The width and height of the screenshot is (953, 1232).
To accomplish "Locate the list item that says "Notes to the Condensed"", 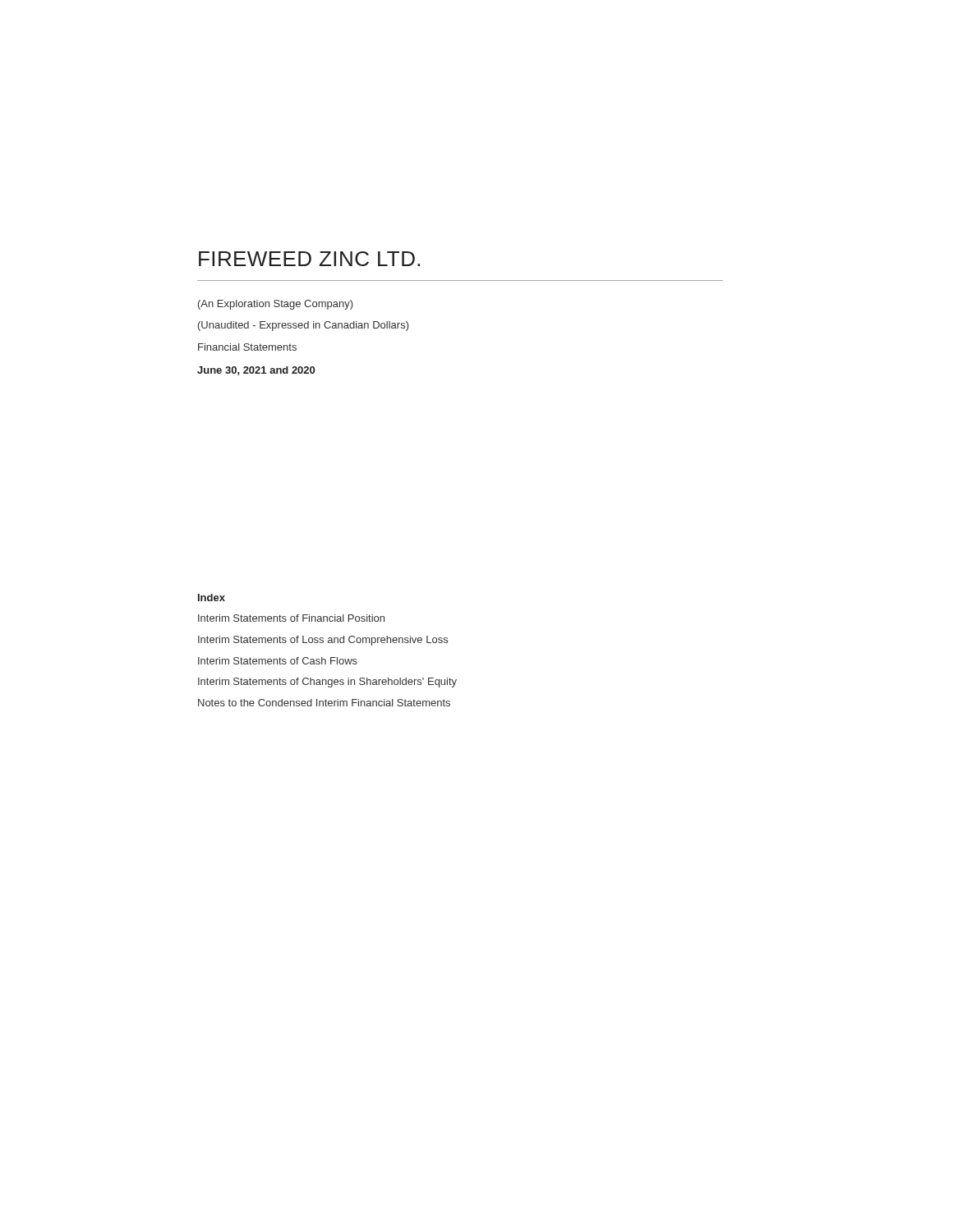I will click(x=324, y=703).
